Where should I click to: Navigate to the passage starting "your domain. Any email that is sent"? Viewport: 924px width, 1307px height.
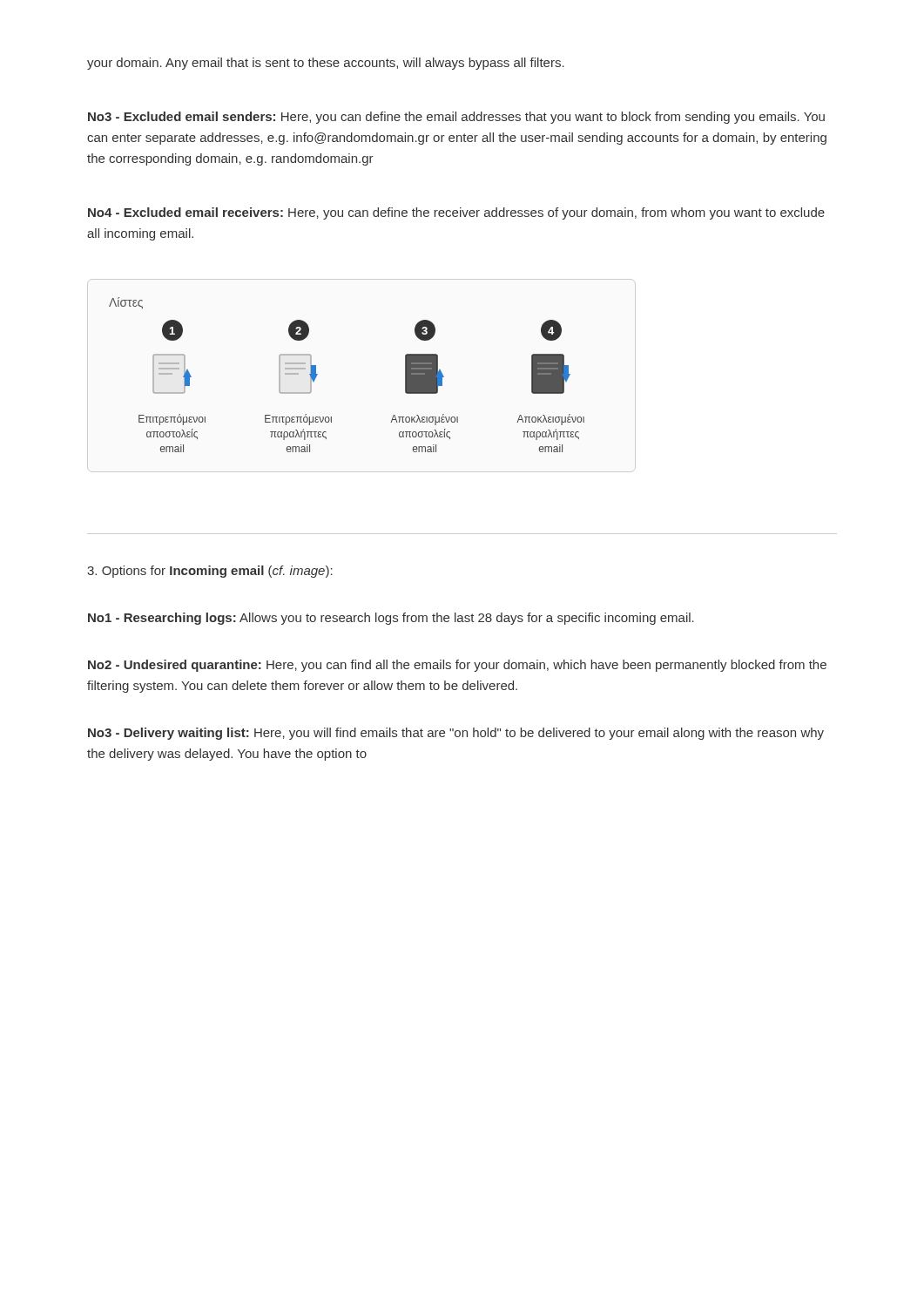(x=326, y=62)
